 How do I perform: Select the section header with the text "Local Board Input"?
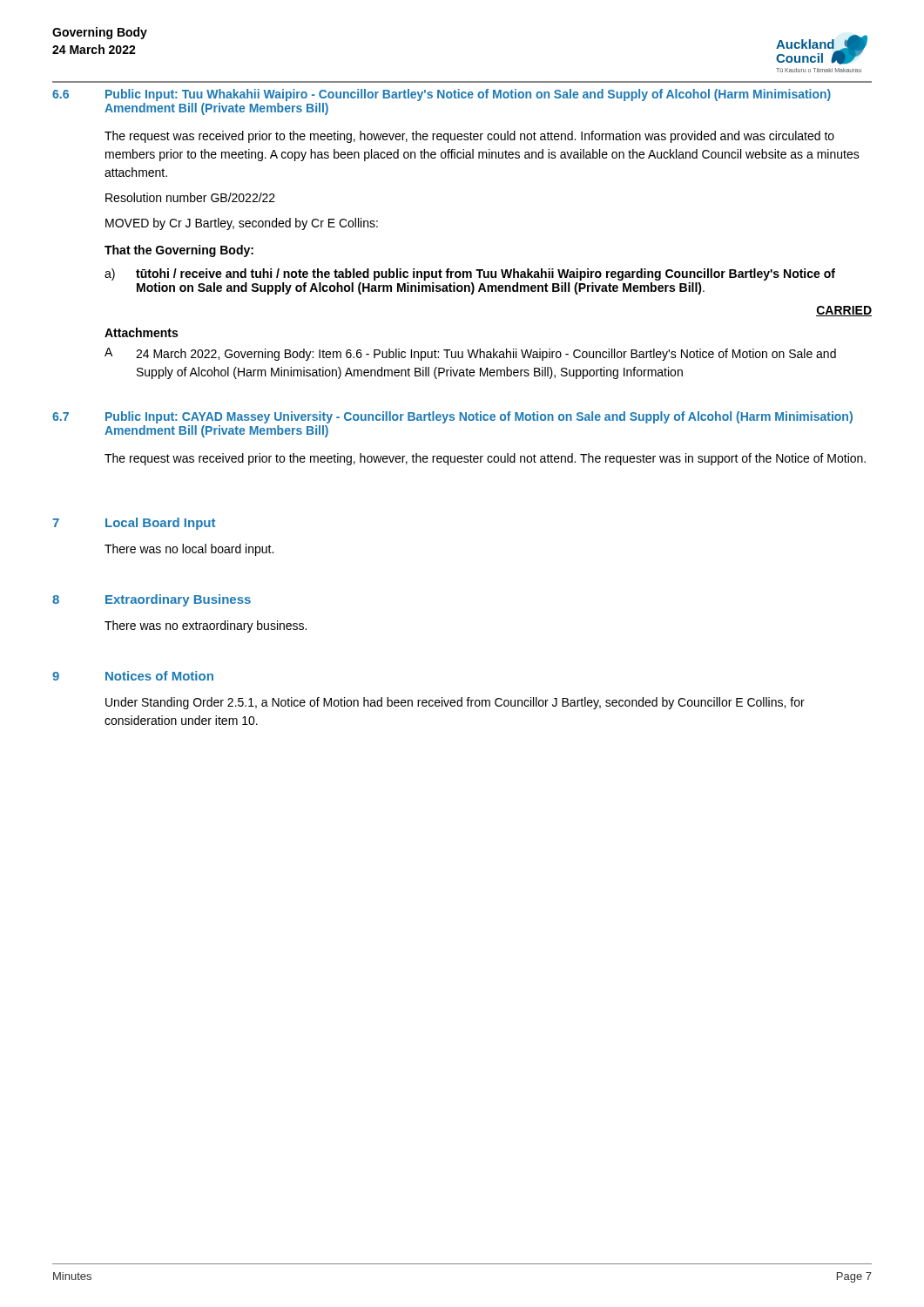[160, 522]
